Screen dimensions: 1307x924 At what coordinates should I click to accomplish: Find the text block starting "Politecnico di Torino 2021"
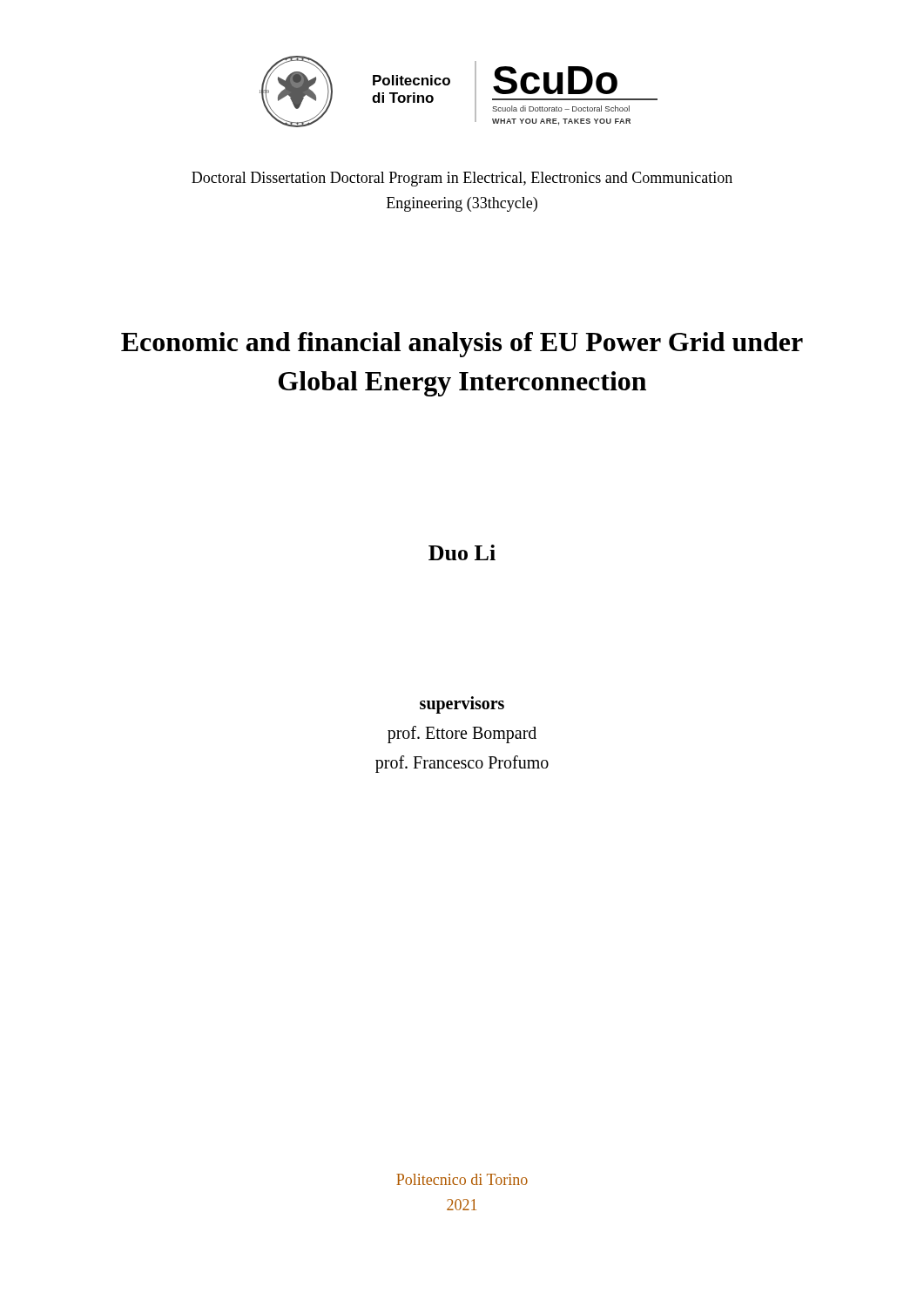pos(462,1192)
